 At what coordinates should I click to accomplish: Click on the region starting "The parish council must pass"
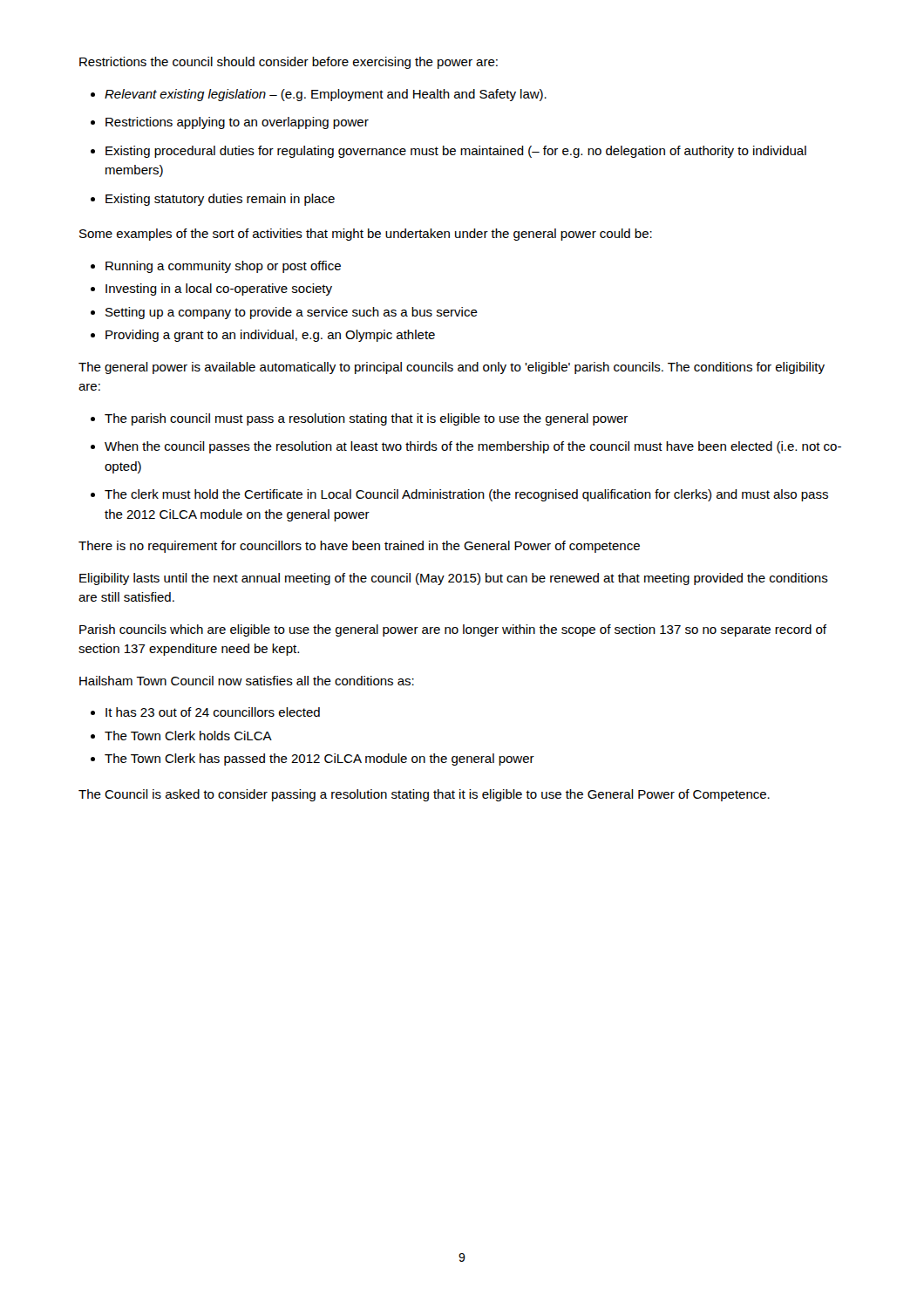[475, 418]
